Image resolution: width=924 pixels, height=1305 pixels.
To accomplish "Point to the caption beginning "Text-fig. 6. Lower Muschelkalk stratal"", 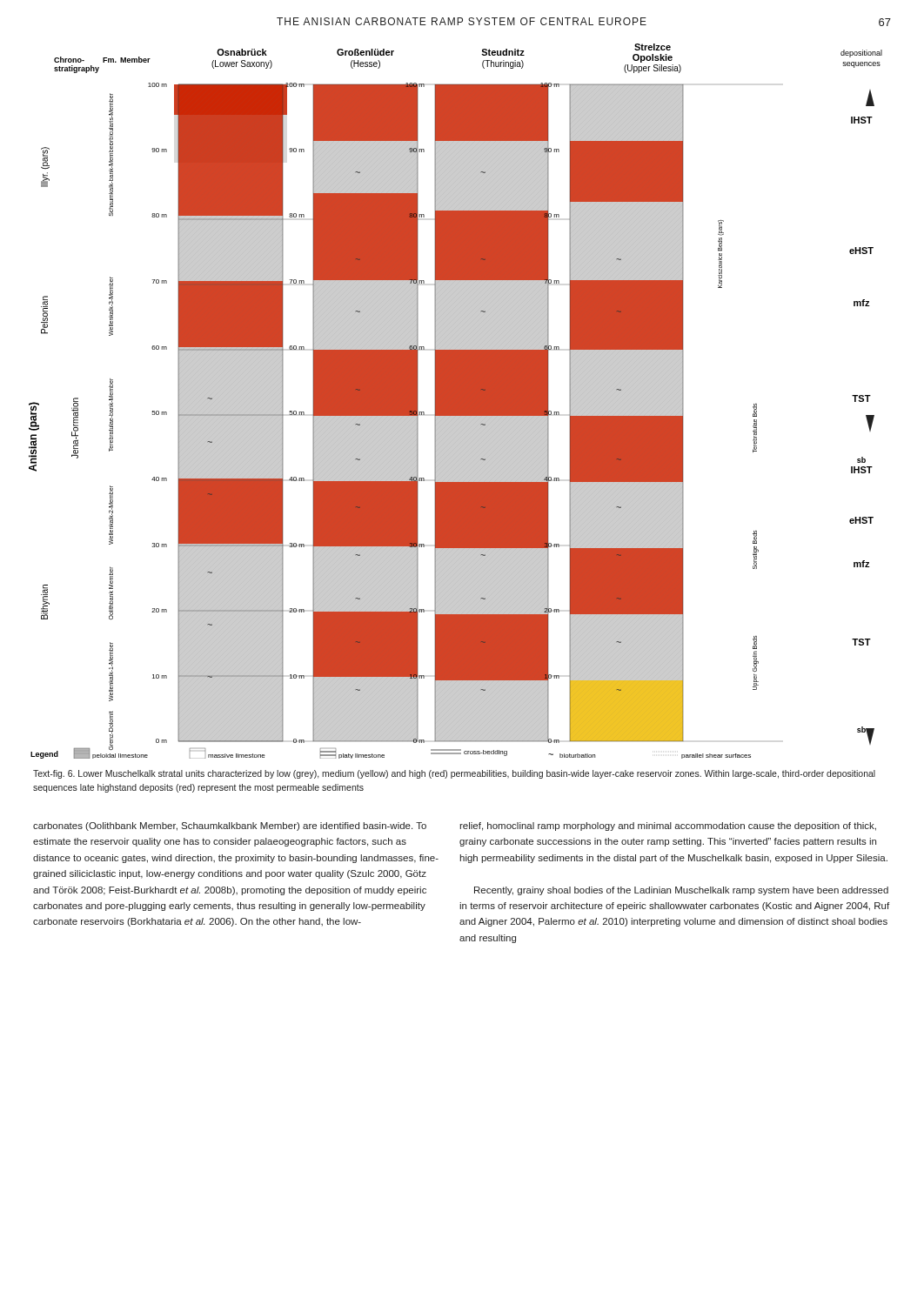I will pyautogui.click(x=454, y=780).
